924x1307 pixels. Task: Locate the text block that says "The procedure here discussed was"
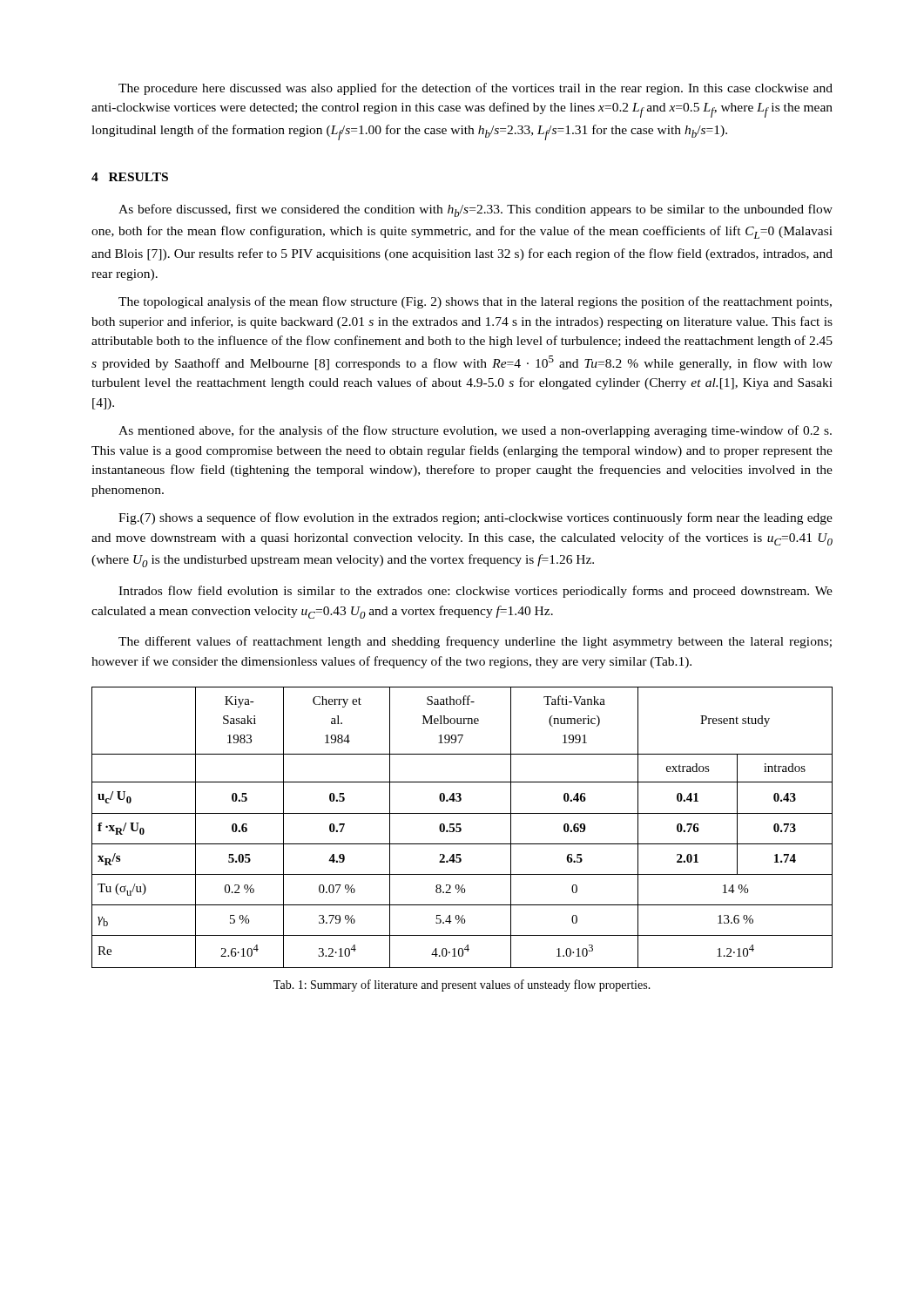point(462,111)
